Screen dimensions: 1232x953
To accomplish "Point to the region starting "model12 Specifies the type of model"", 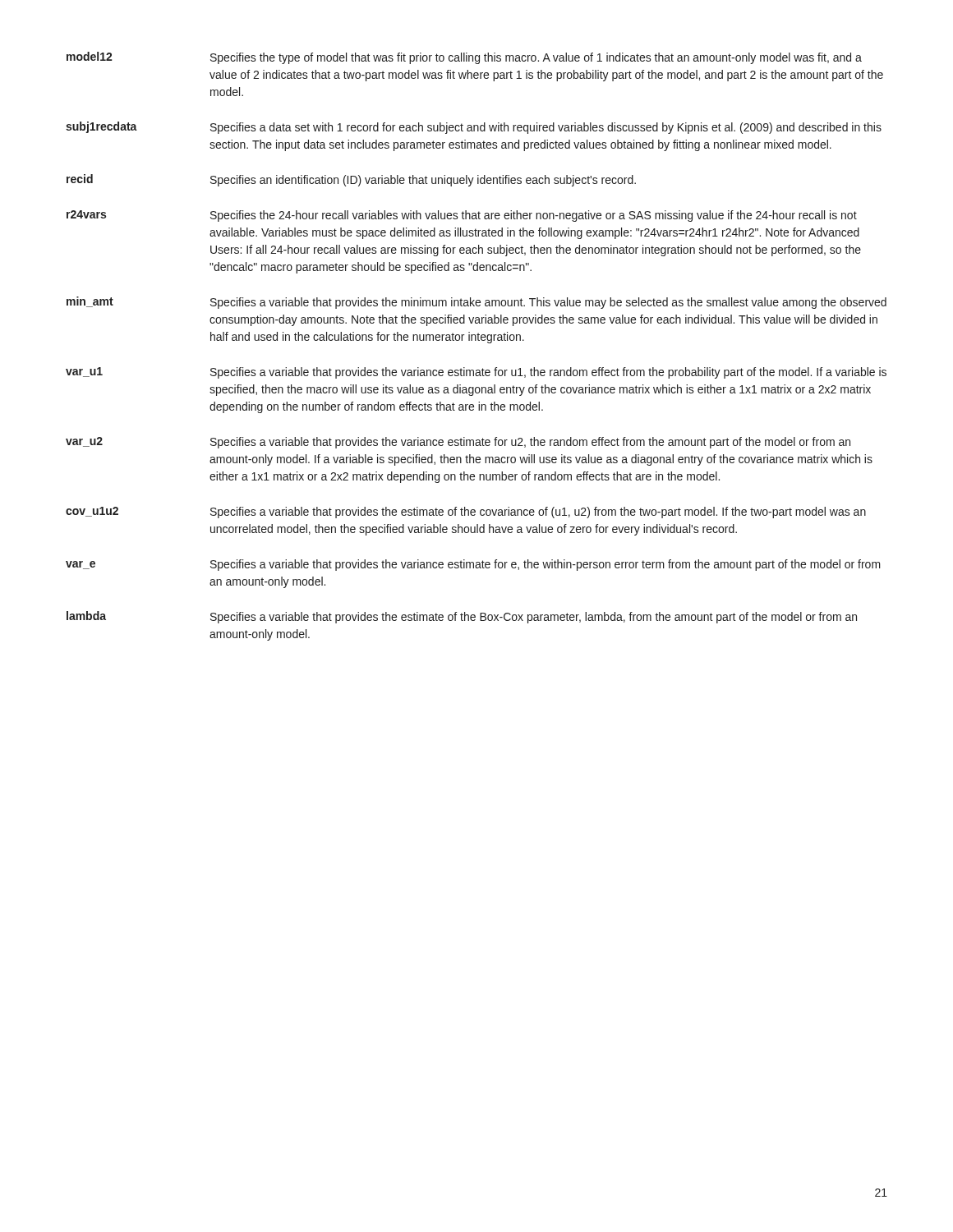I will click(476, 75).
